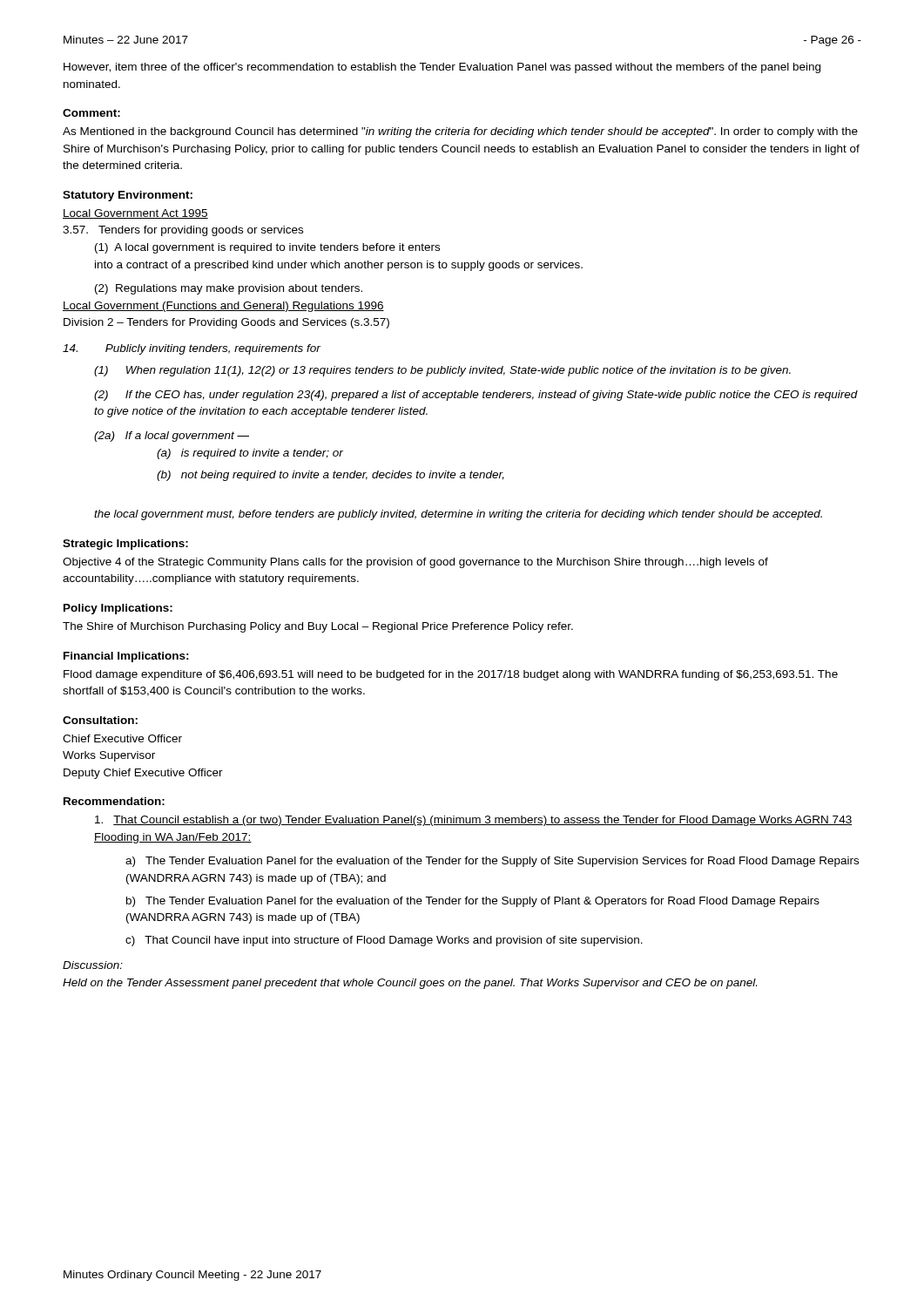Locate the region starting "b) The Tender Evaluation Panel for the"
The height and width of the screenshot is (1307, 924).
(x=472, y=909)
